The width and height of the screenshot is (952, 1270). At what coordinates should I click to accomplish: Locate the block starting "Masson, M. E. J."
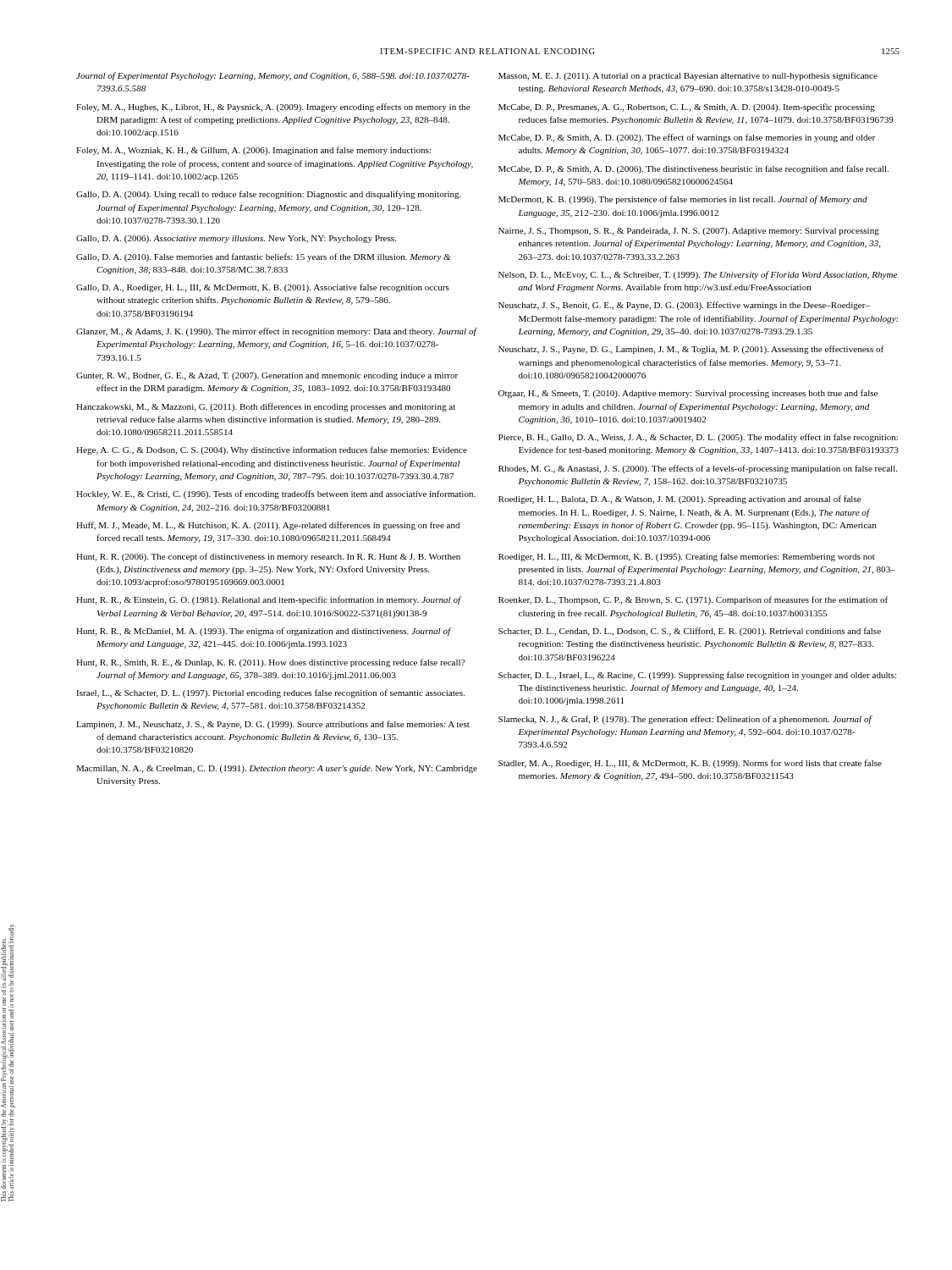click(688, 82)
